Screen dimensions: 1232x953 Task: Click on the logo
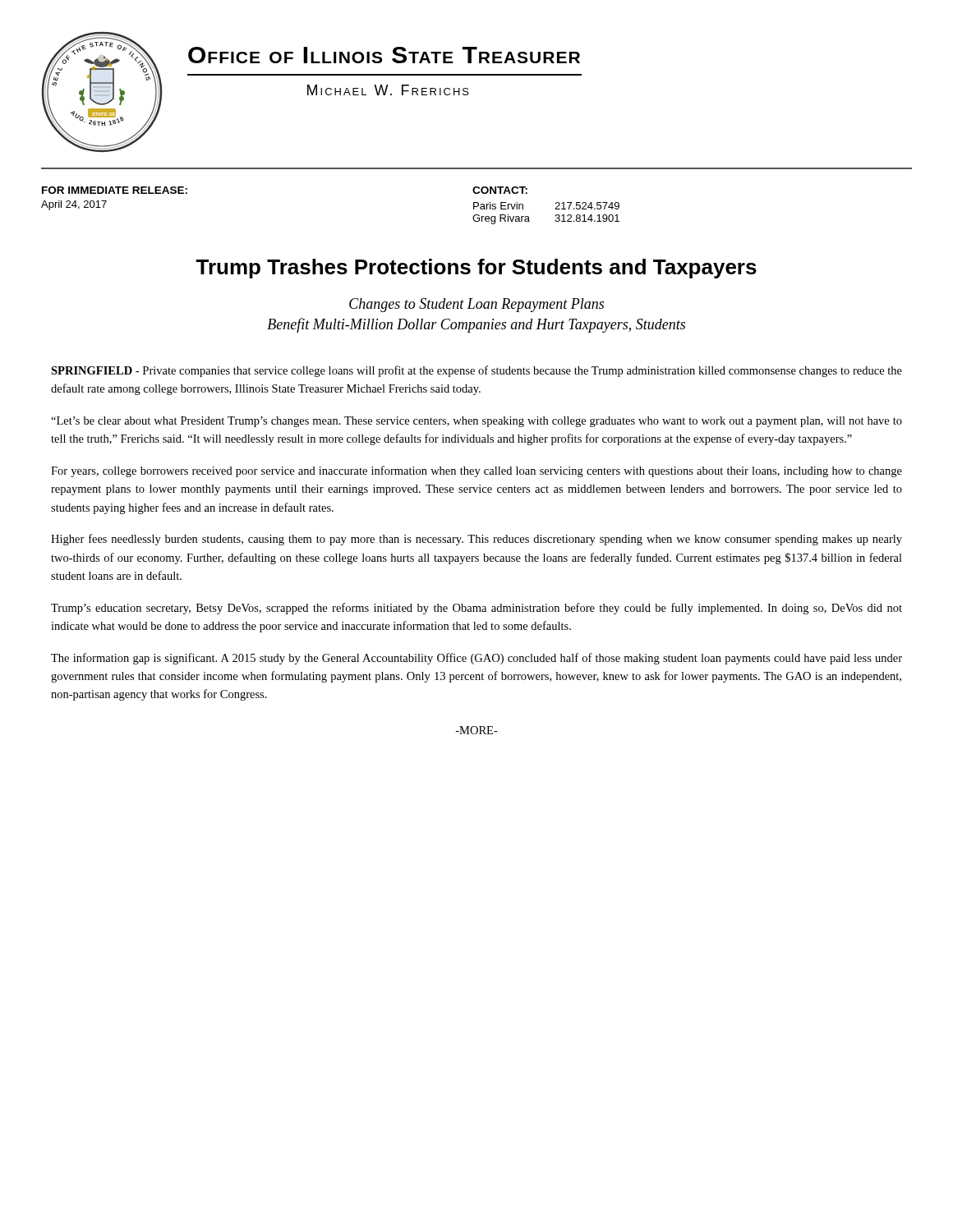tap(102, 92)
